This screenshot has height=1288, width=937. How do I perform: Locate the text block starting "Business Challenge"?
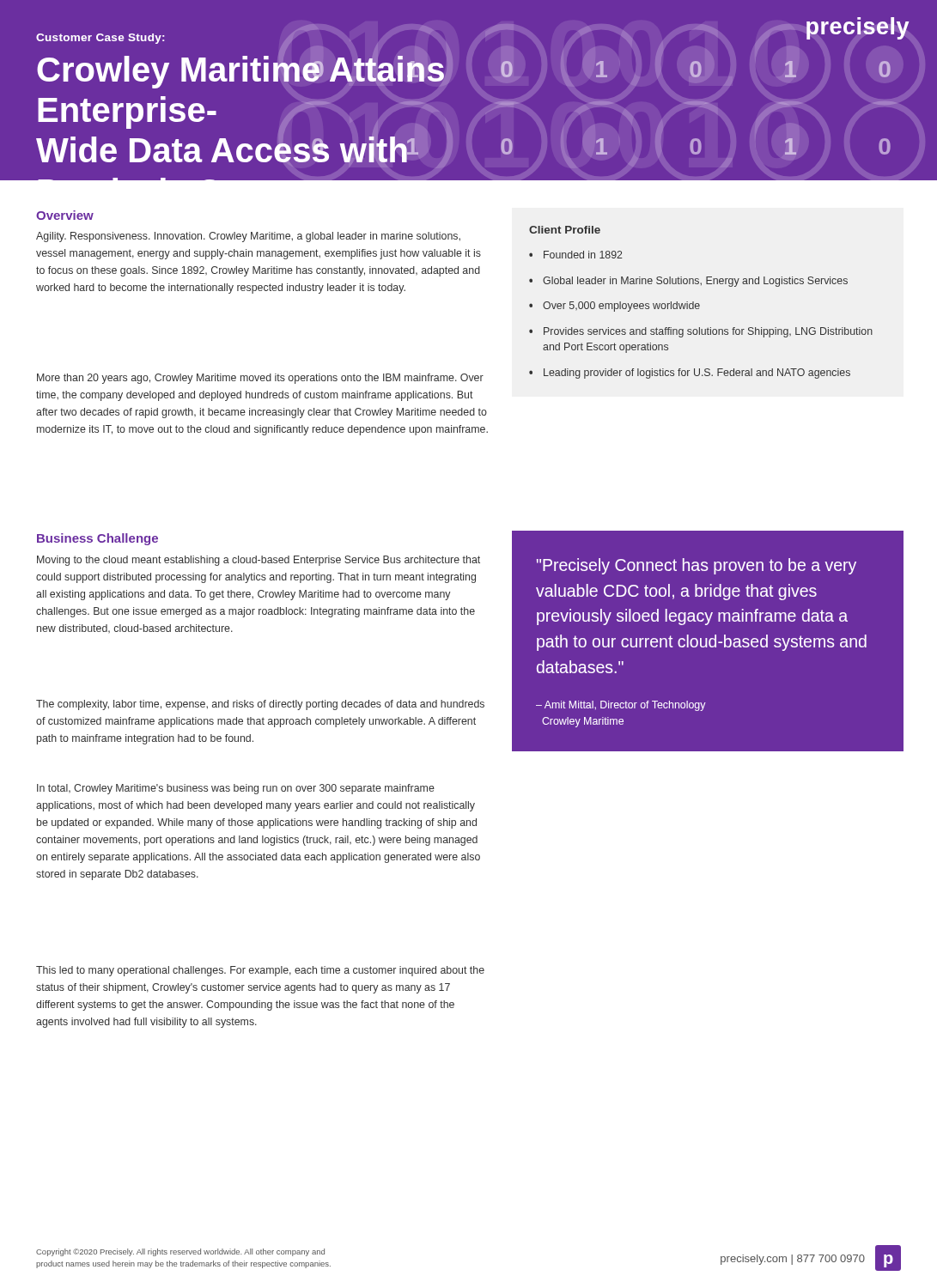97,538
